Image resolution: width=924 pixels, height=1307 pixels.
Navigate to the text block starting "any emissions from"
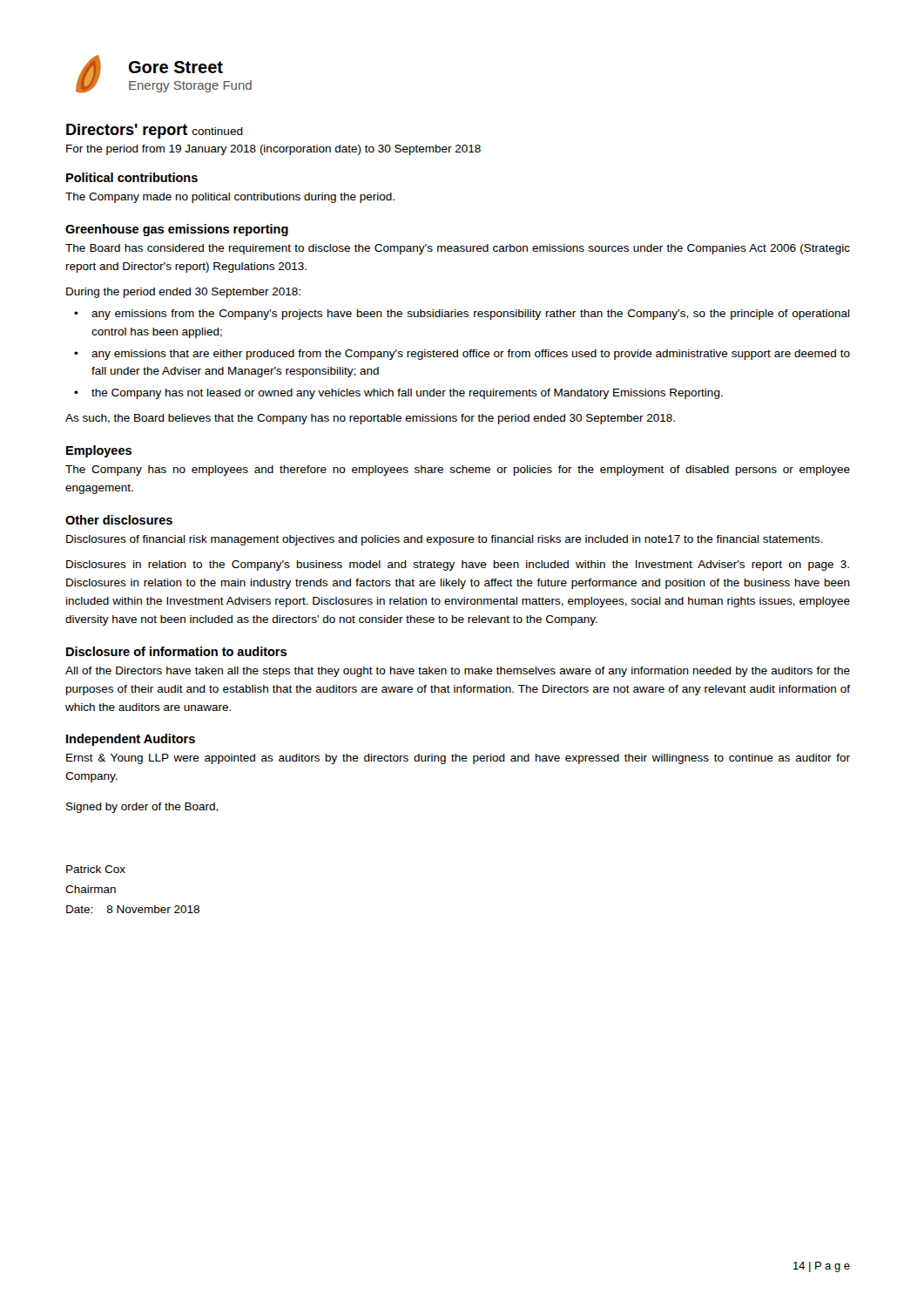pyautogui.click(x=471, y=322)
